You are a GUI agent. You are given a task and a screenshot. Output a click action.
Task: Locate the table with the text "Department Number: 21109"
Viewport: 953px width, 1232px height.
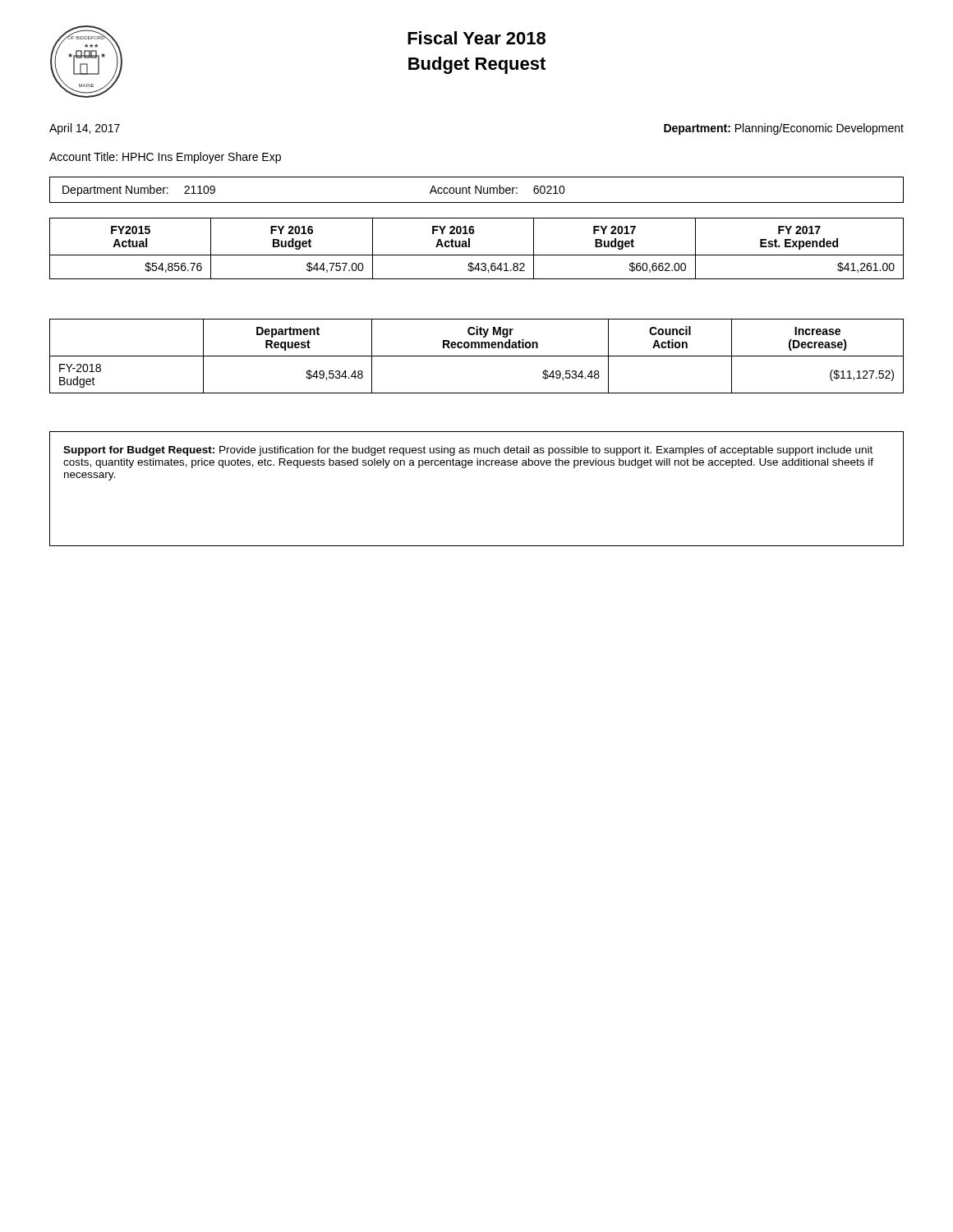click(x=476, y=190)
